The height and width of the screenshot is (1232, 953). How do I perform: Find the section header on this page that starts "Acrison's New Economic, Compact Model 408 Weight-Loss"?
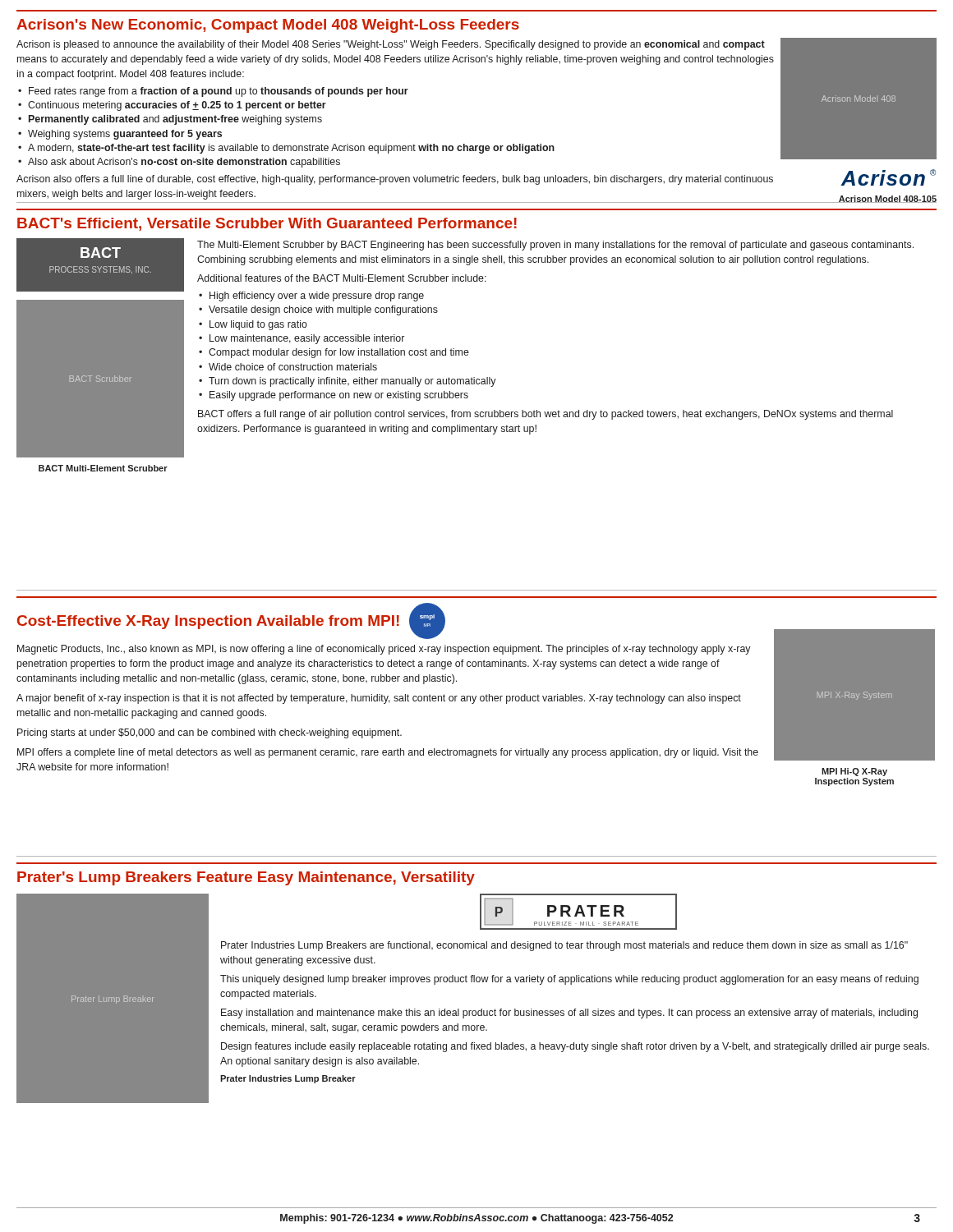[268, 24]
